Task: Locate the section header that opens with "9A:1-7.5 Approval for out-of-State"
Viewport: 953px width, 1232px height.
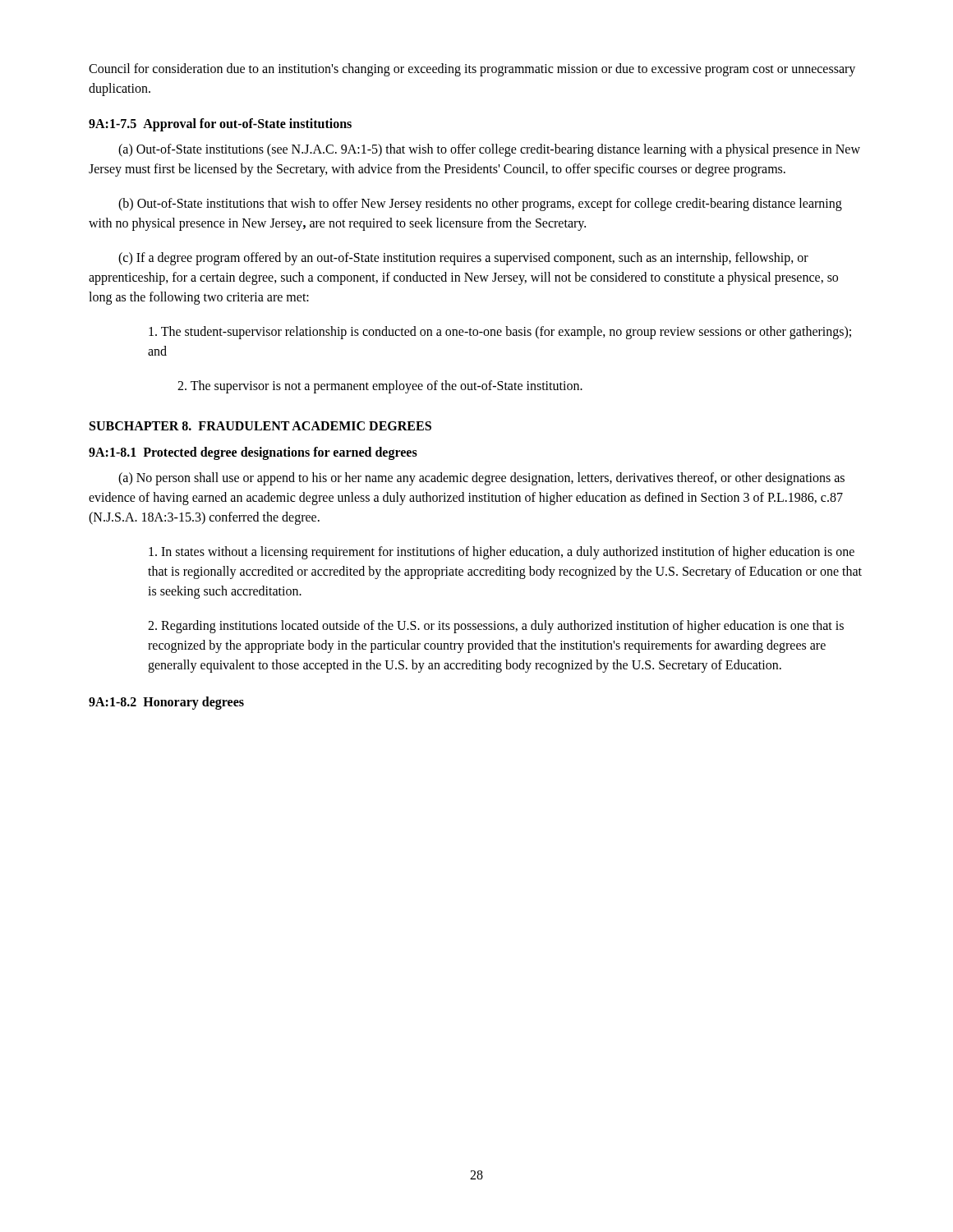Action: [x=220, y=124]
